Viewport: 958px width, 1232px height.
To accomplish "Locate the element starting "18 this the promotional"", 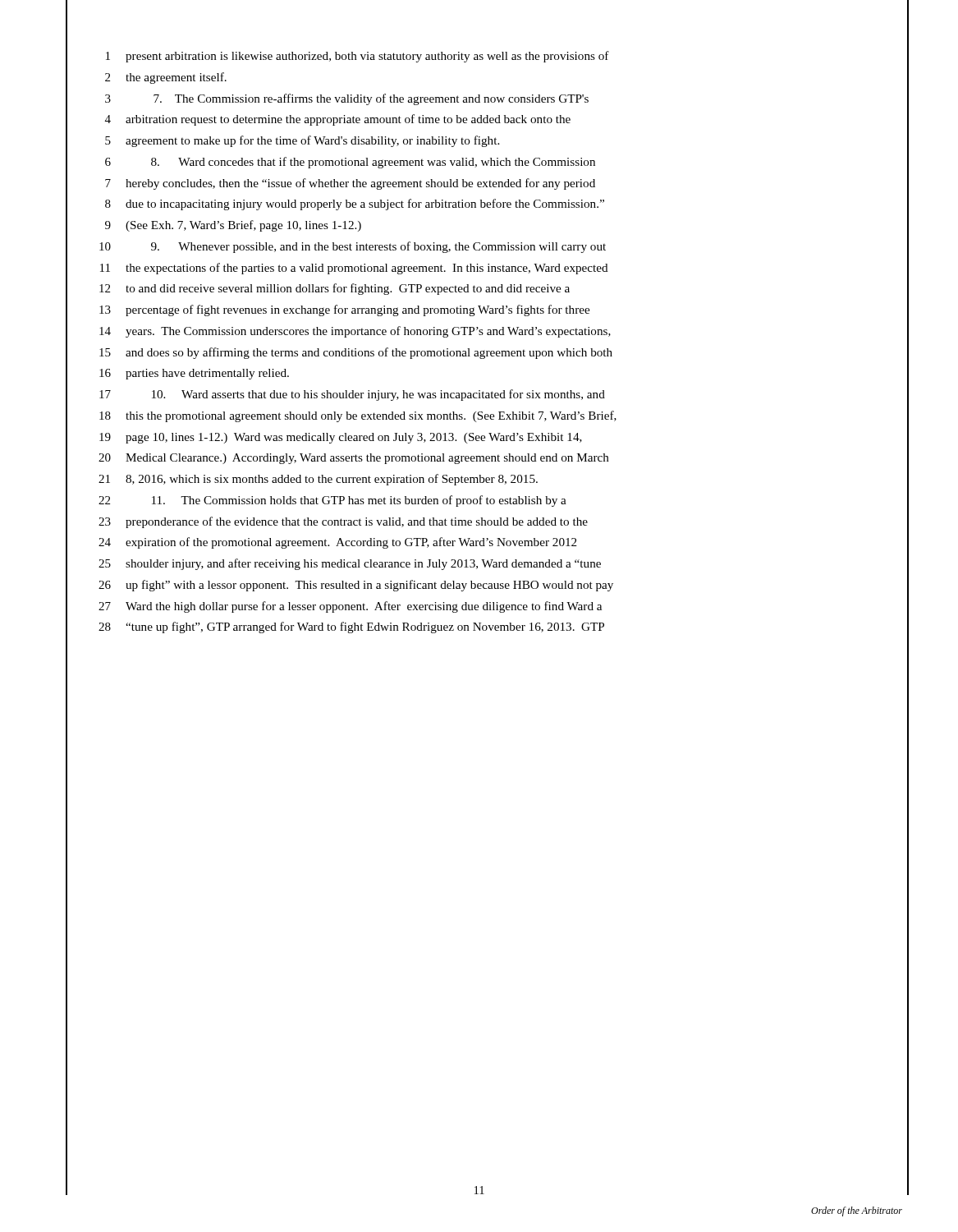I will (488, 415).
